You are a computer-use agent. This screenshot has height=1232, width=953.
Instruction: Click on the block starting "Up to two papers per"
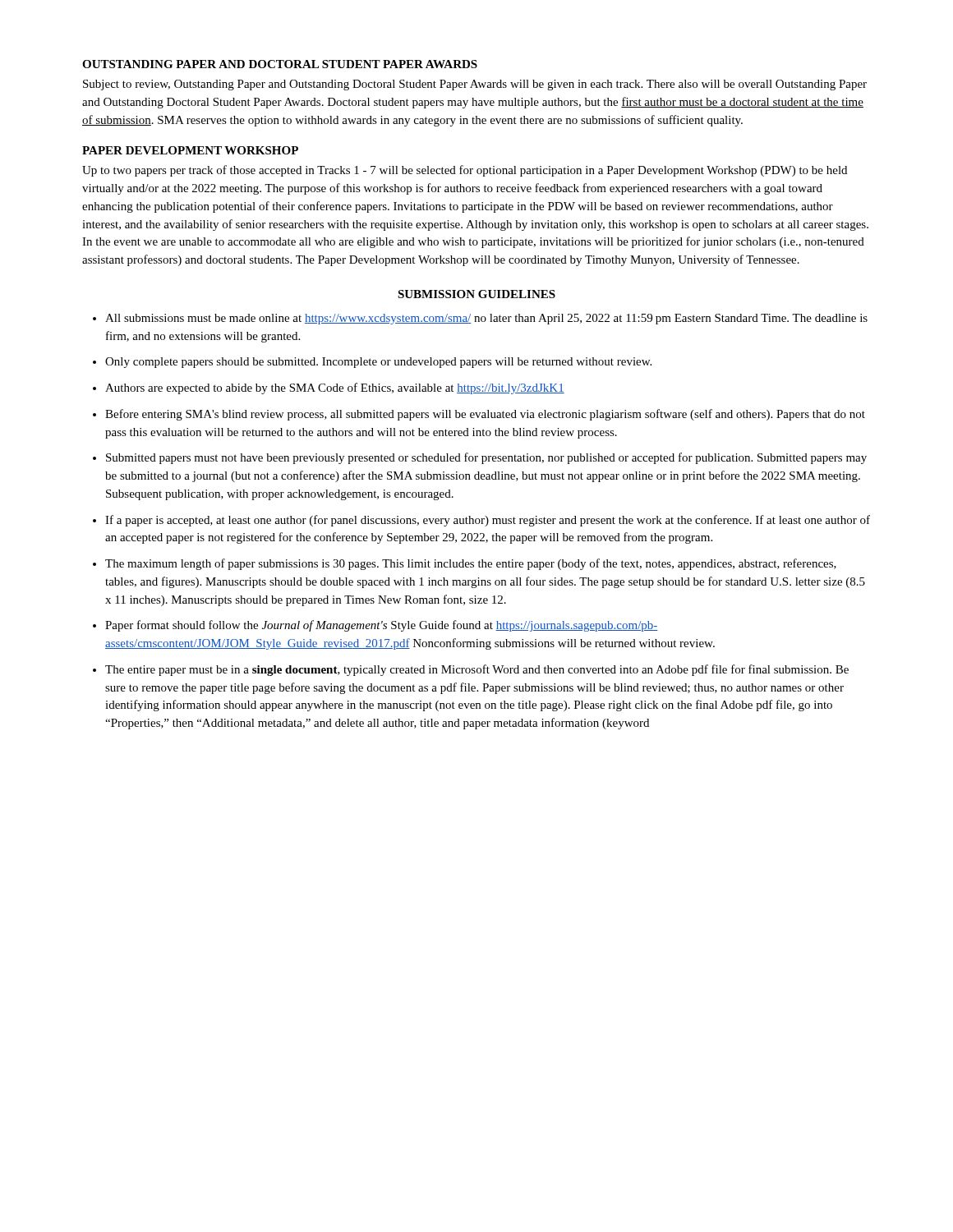pos(476,215)
